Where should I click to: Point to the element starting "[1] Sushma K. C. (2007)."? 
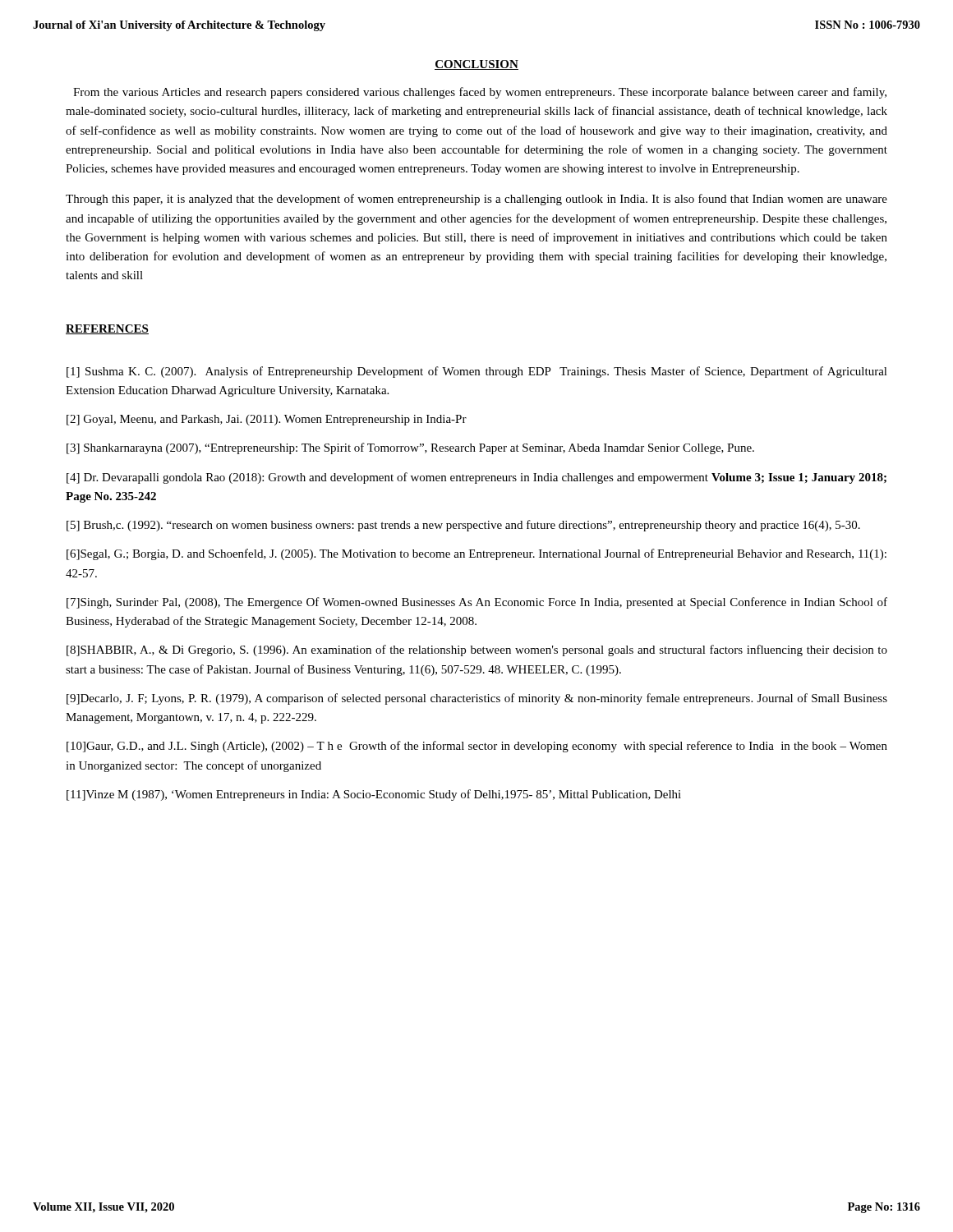coord(476,380)
